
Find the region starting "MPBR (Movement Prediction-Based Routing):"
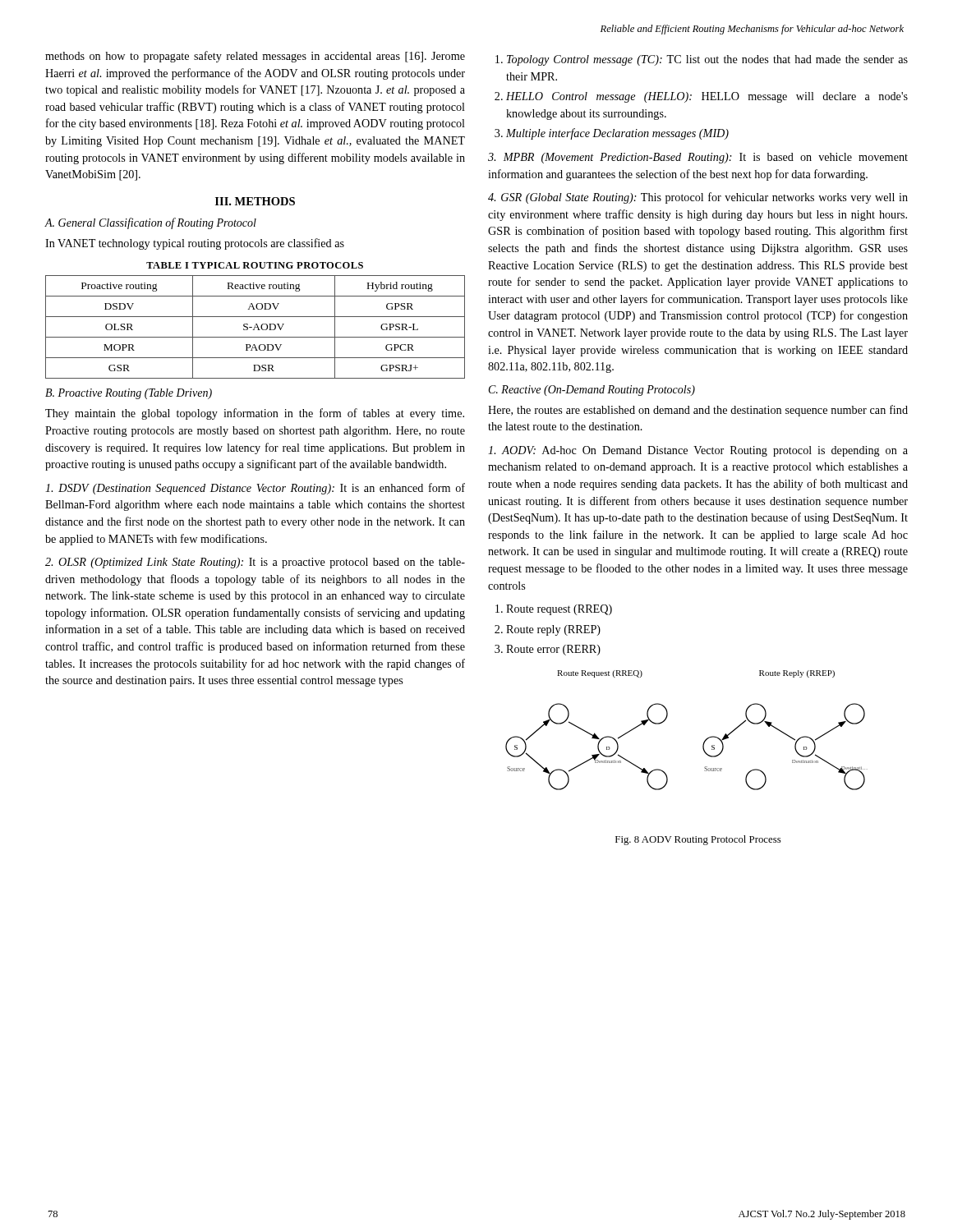coord(698,166)
